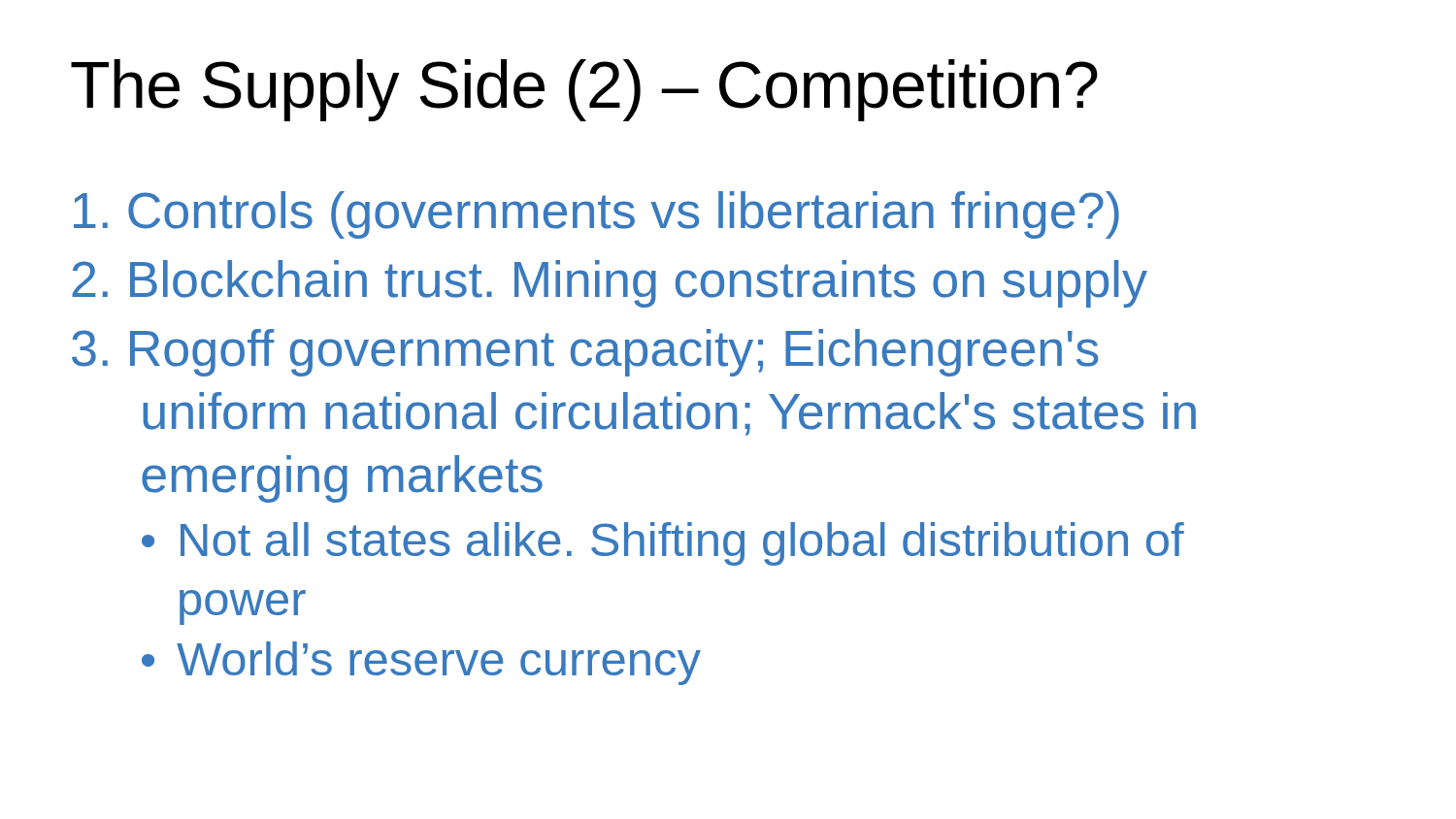This screenshot has height=819, width=1456.
Task: Locate the text starting "3. Rogoff government capacity;"
Action: click(x=634, y=411)
